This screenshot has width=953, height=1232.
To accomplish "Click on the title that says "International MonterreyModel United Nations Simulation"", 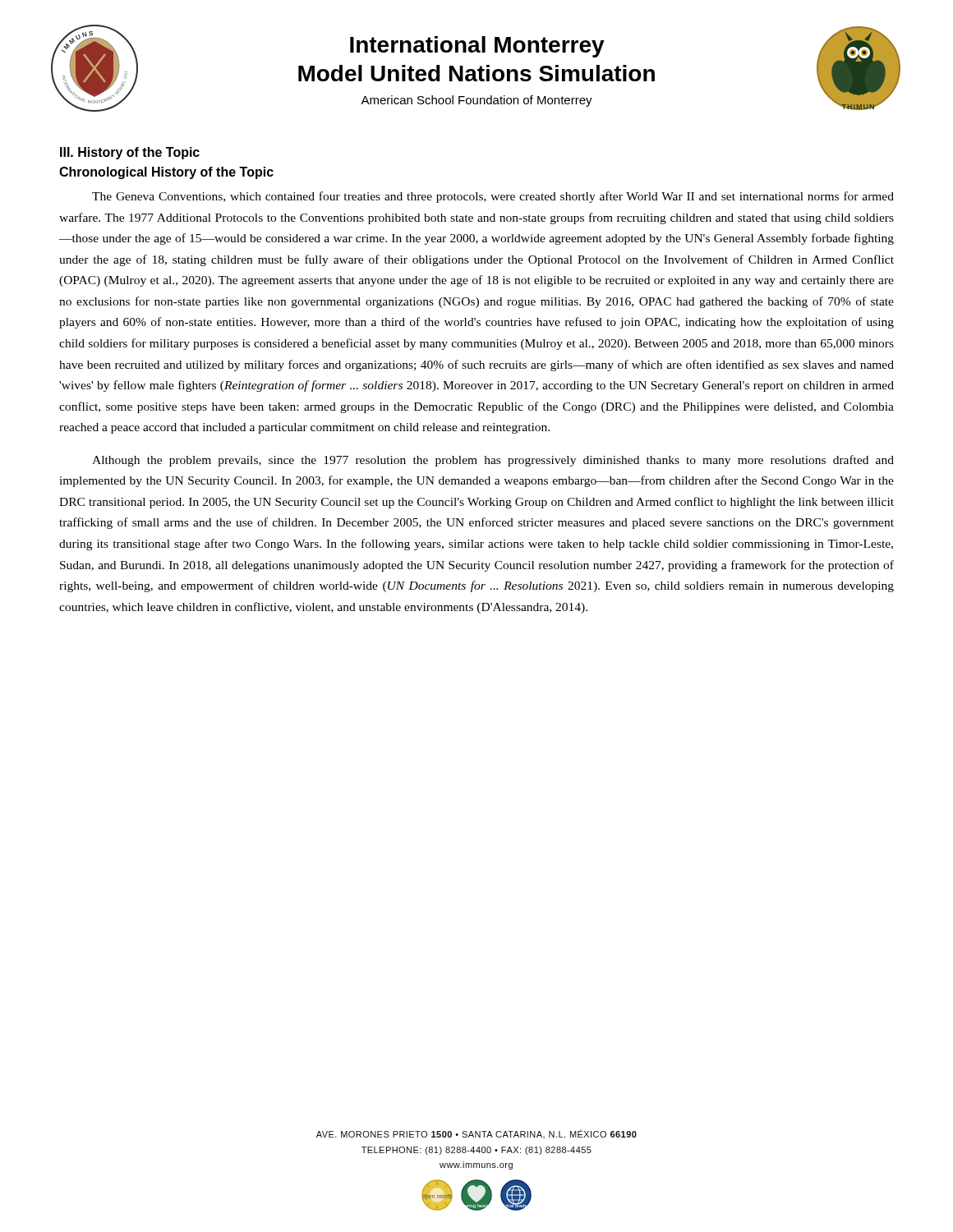I will [x=476, y=59].
